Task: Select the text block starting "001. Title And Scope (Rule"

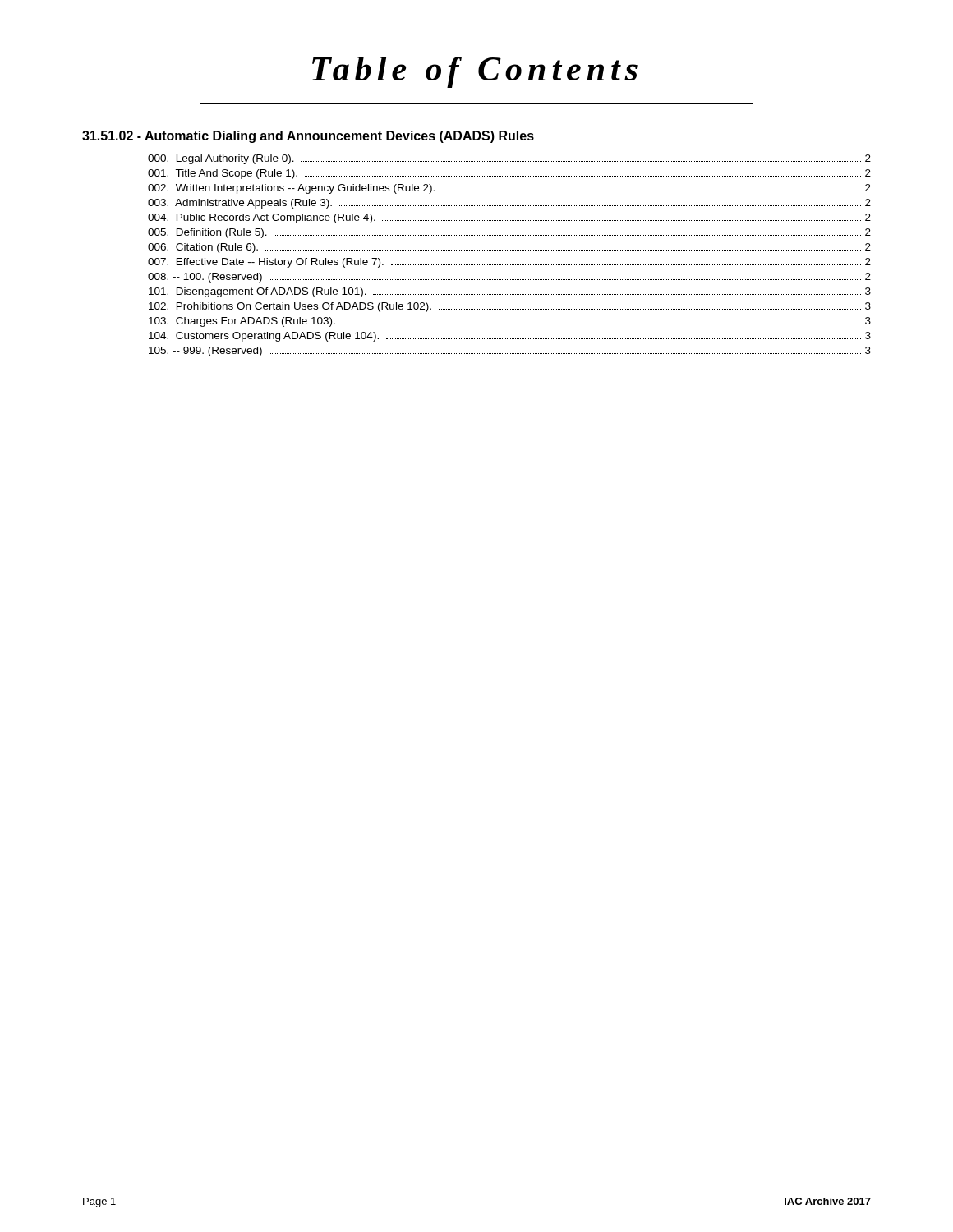Action: tap(509, 173)
